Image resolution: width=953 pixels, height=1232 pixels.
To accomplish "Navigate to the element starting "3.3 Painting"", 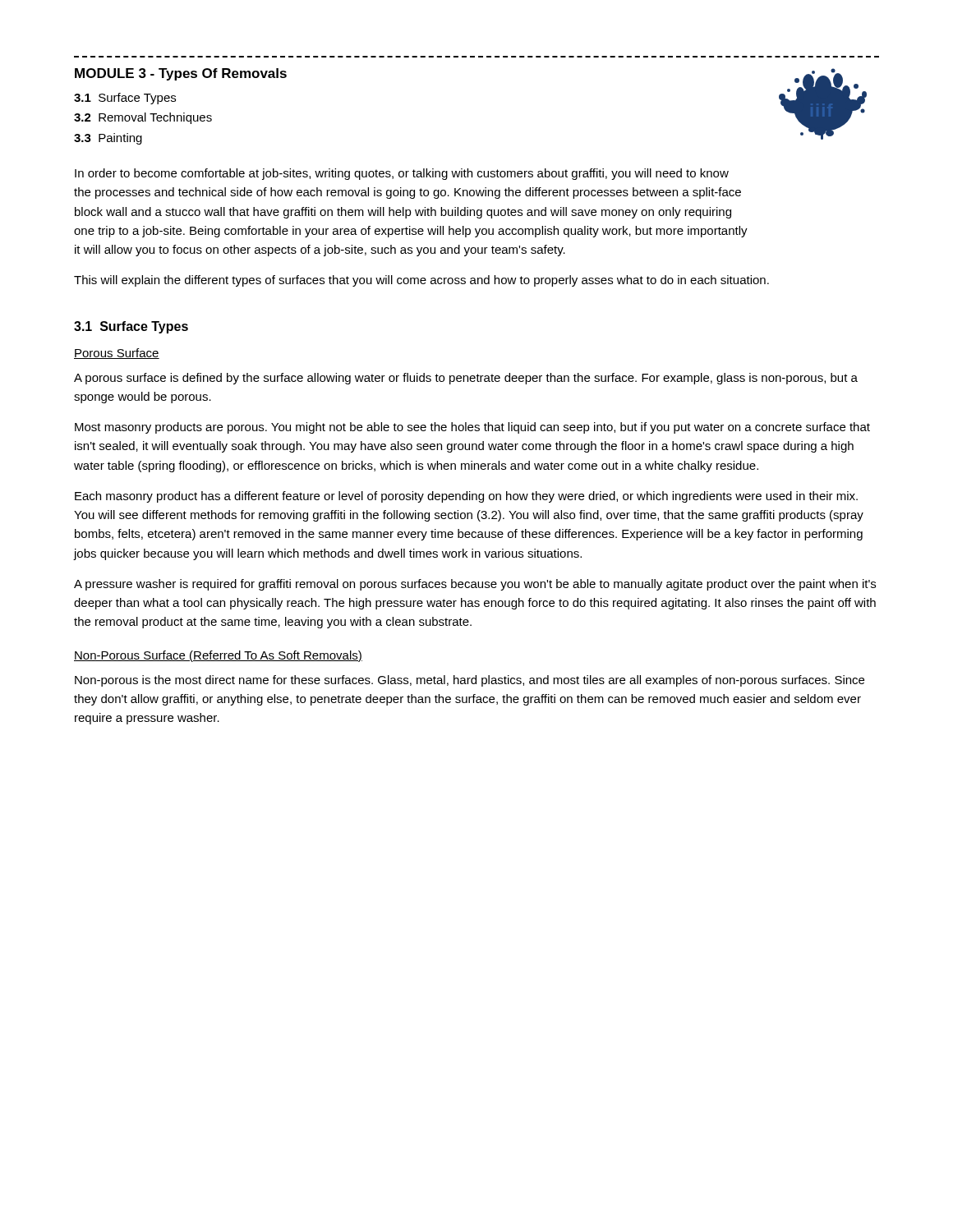I will [108, 137].
